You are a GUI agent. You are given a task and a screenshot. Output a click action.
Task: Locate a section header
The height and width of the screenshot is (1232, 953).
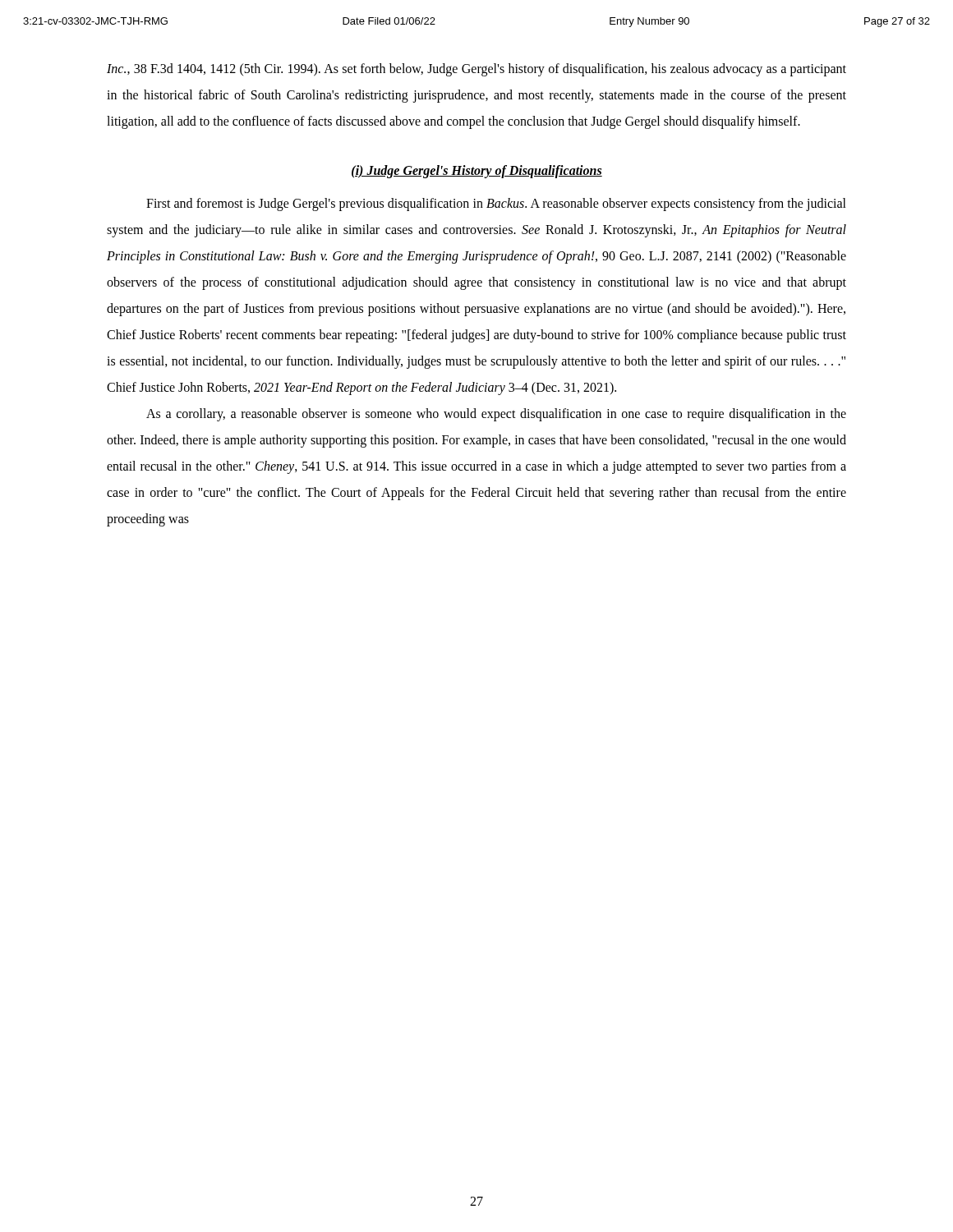tap(476, 170)
